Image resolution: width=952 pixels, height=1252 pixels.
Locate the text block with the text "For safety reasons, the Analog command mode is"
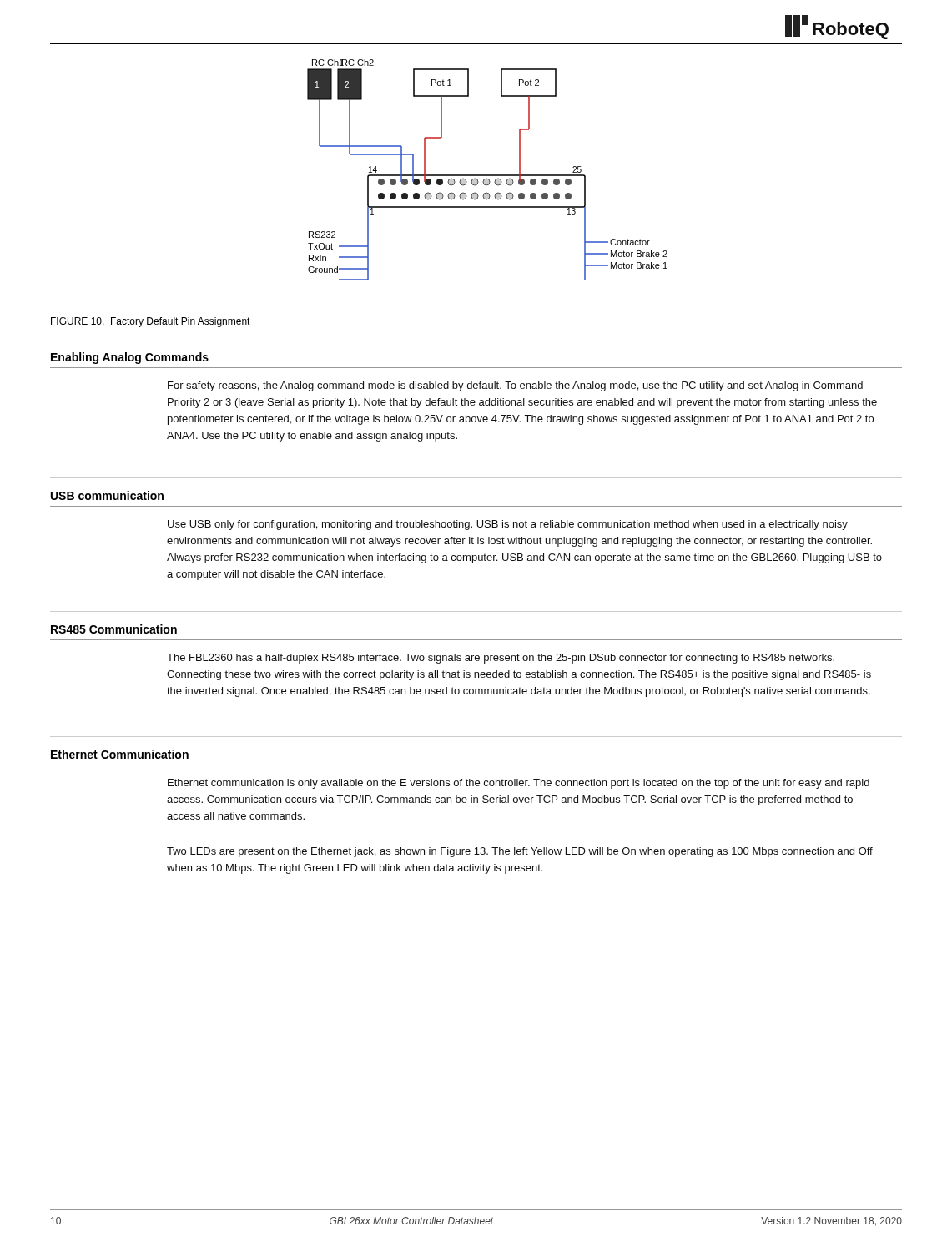tap(522, 410)
